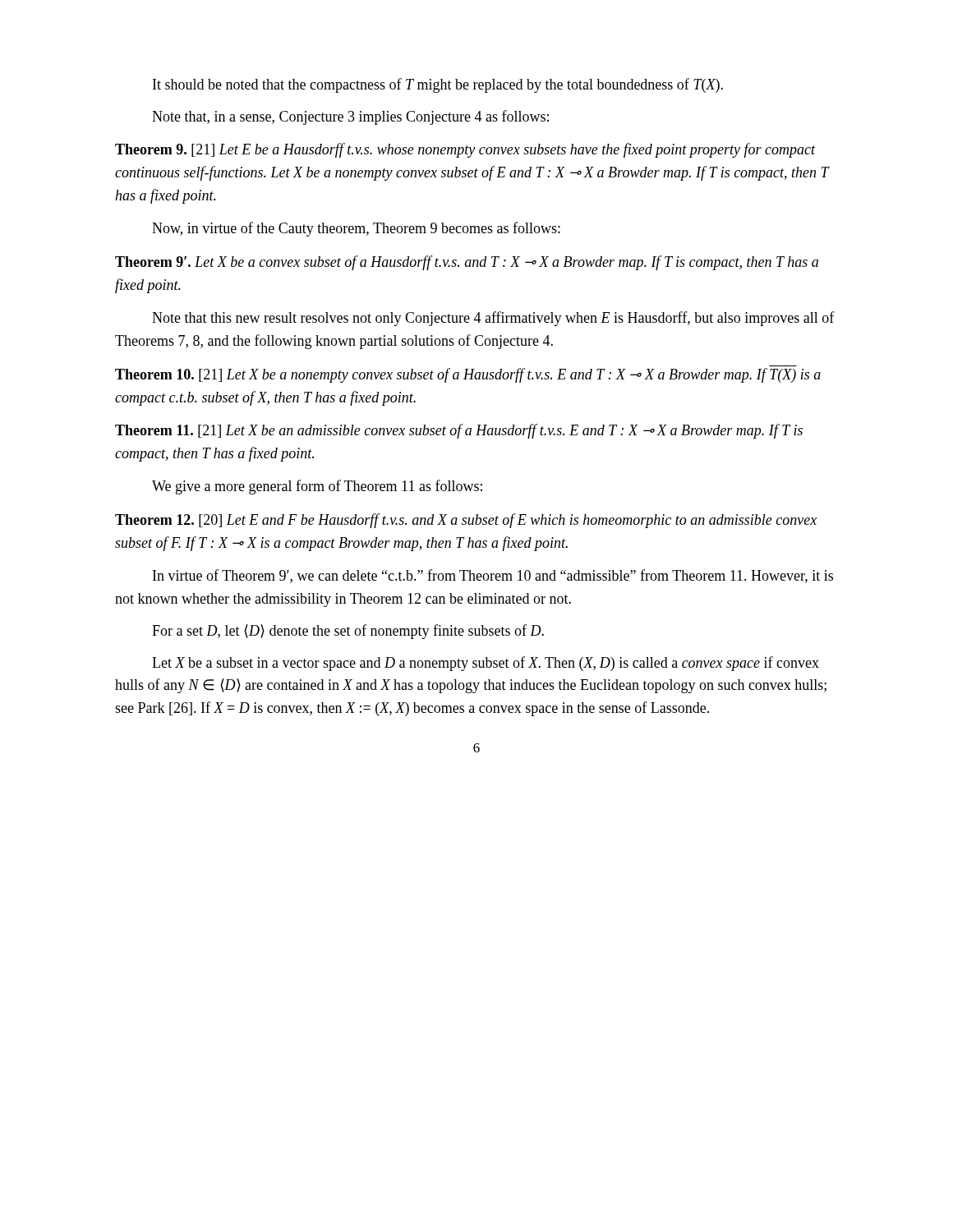Locate the text block that reads "Note that, in"
This screenshot has width=953, height=1232.
click(x=476, y=117)
